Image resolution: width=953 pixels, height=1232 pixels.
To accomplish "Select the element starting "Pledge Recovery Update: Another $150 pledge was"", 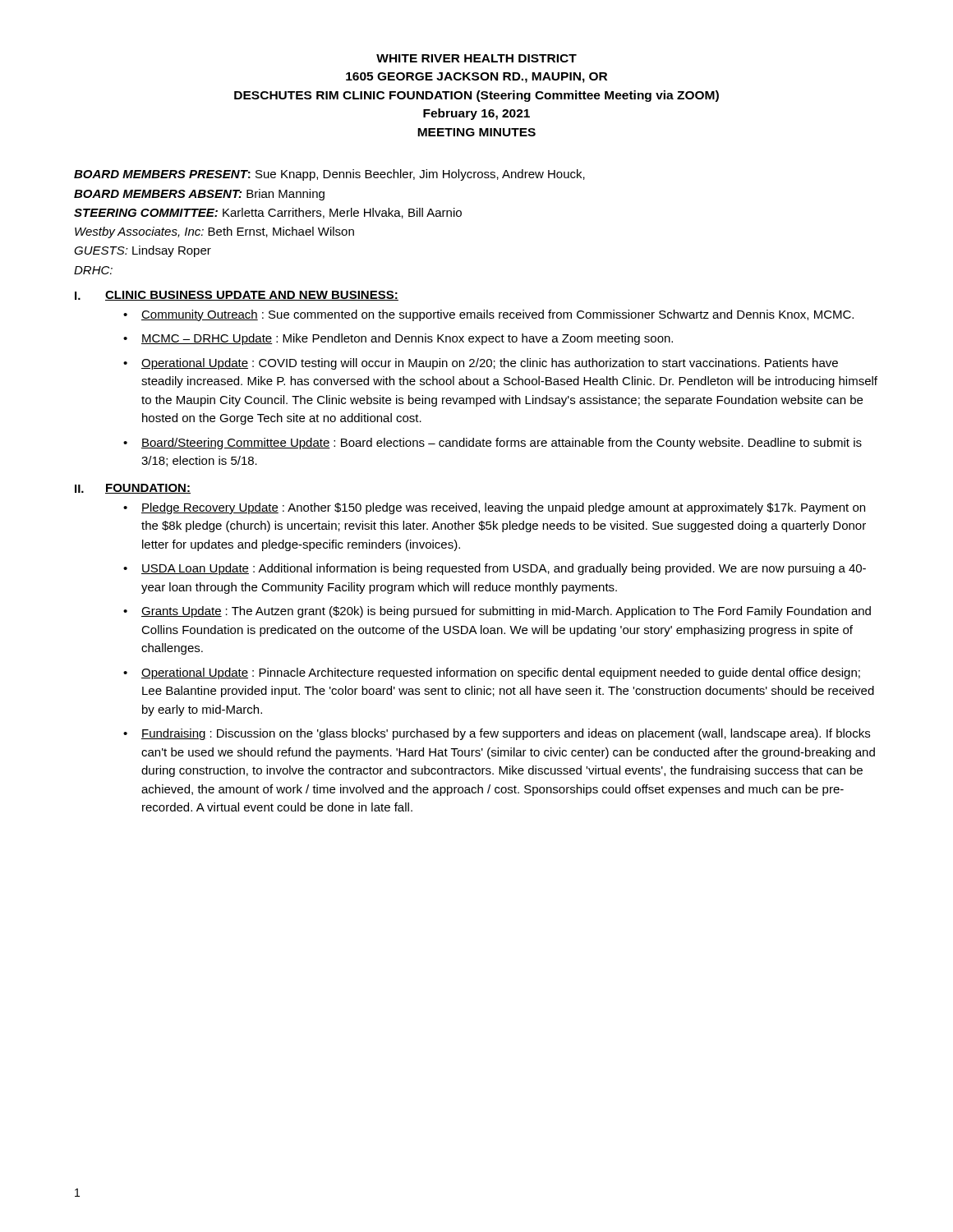I will pos(510,526).
